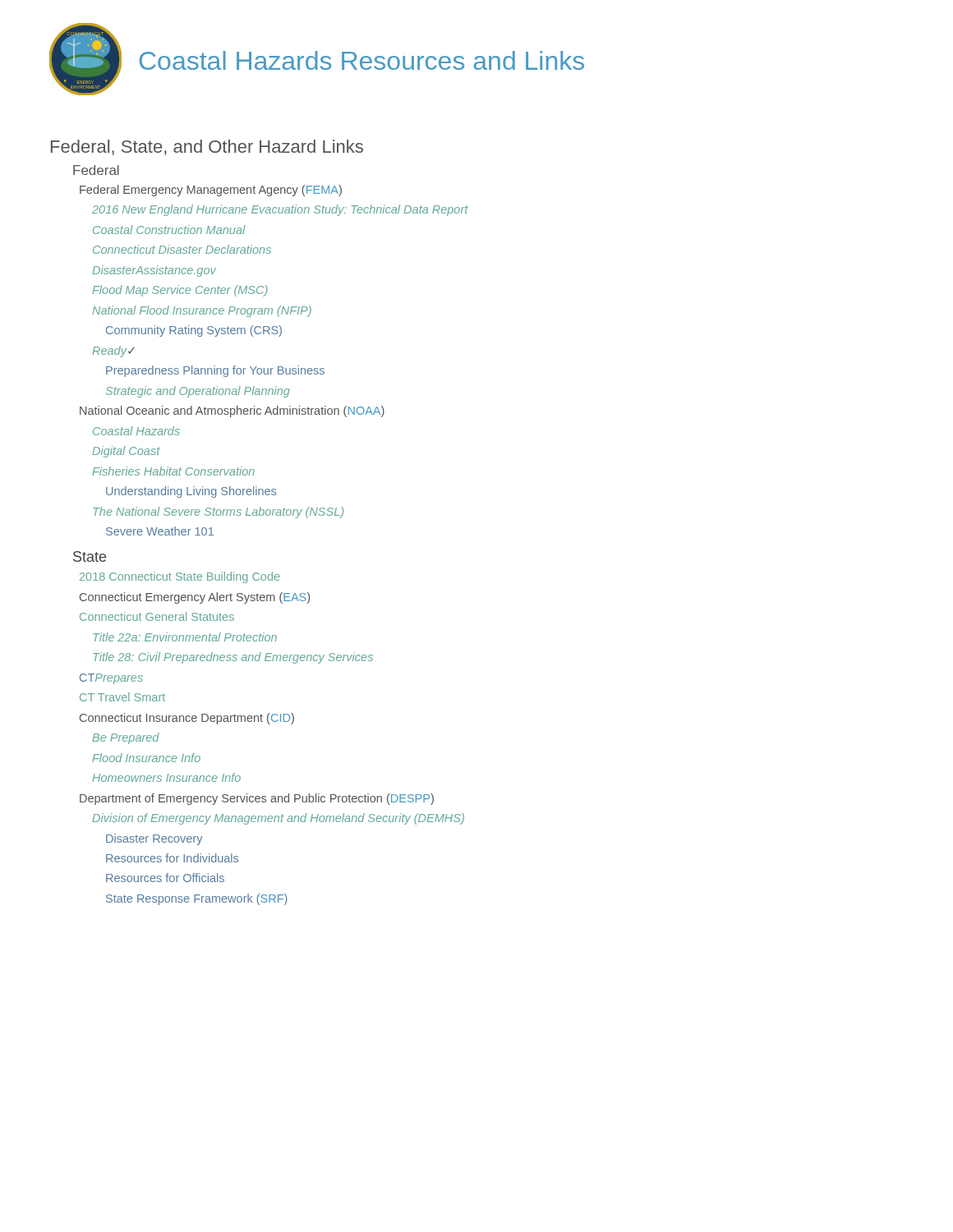
Task: Select the block starting "Homeowners Insurance Info"
Action: 166,777
